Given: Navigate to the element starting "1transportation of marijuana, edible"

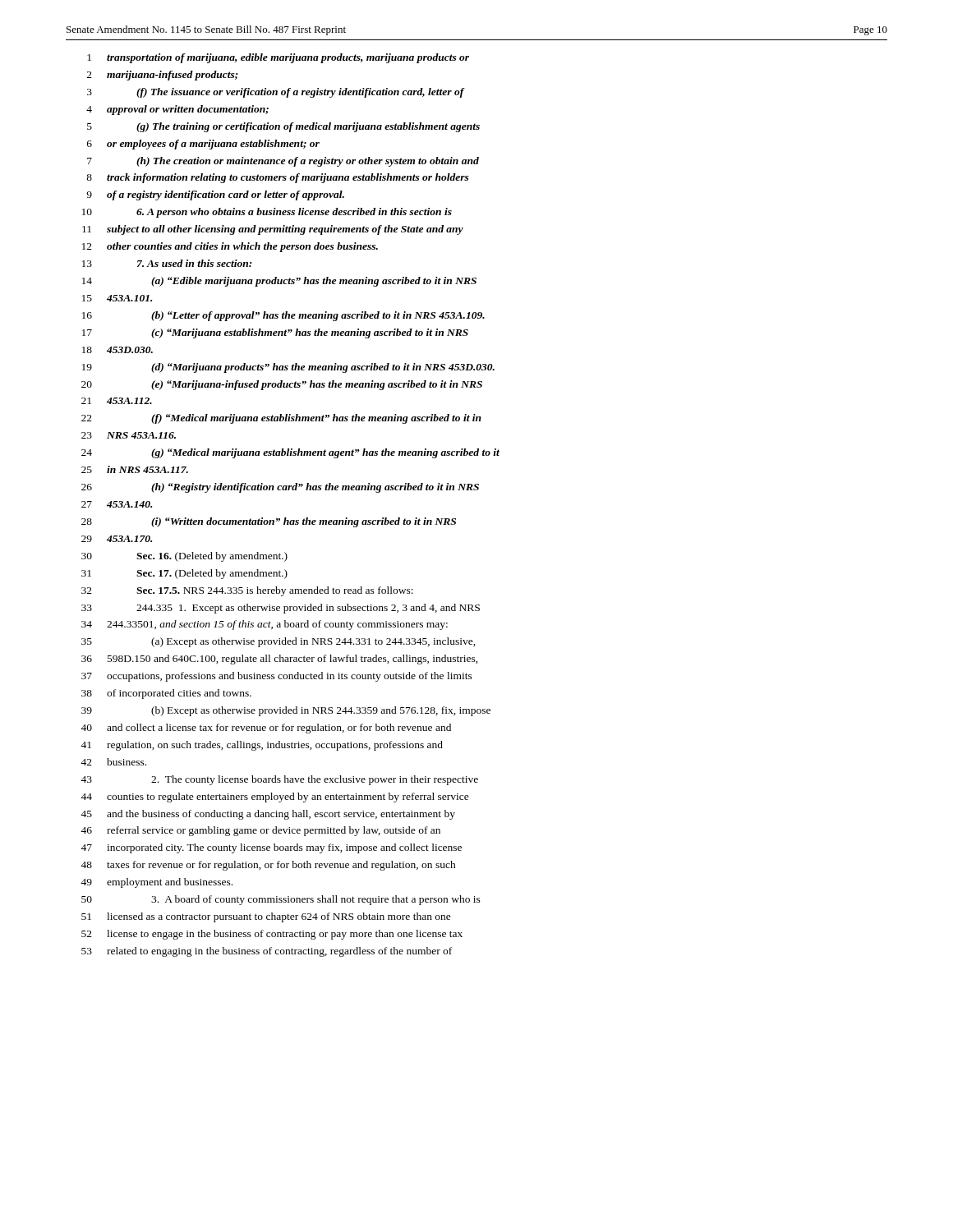Looking at the screenshot, I should pos(278,58).
